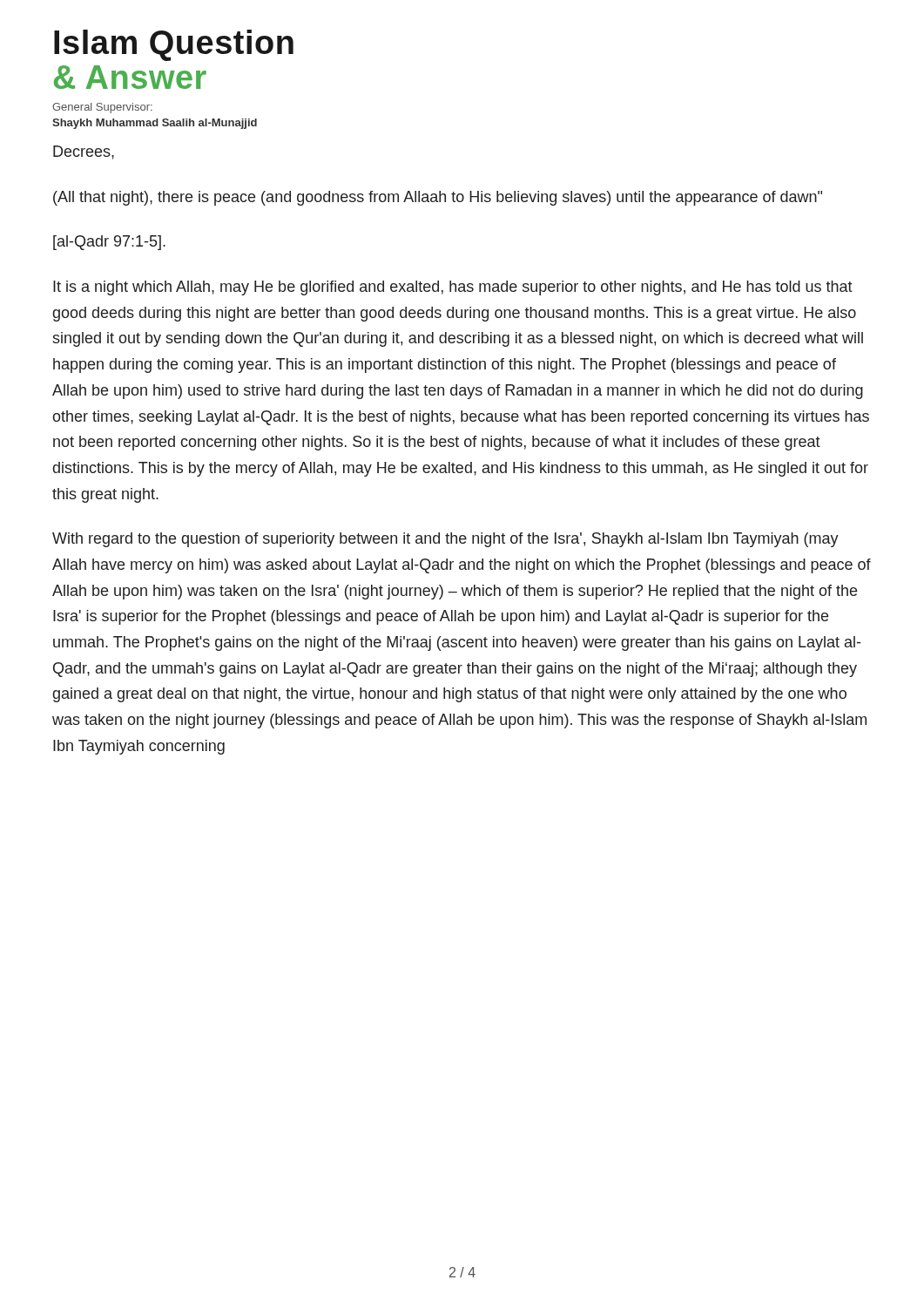
Task: Click on the element starting "(All that night), there is peace (and goodness"
Action: (x=438, y=197)
